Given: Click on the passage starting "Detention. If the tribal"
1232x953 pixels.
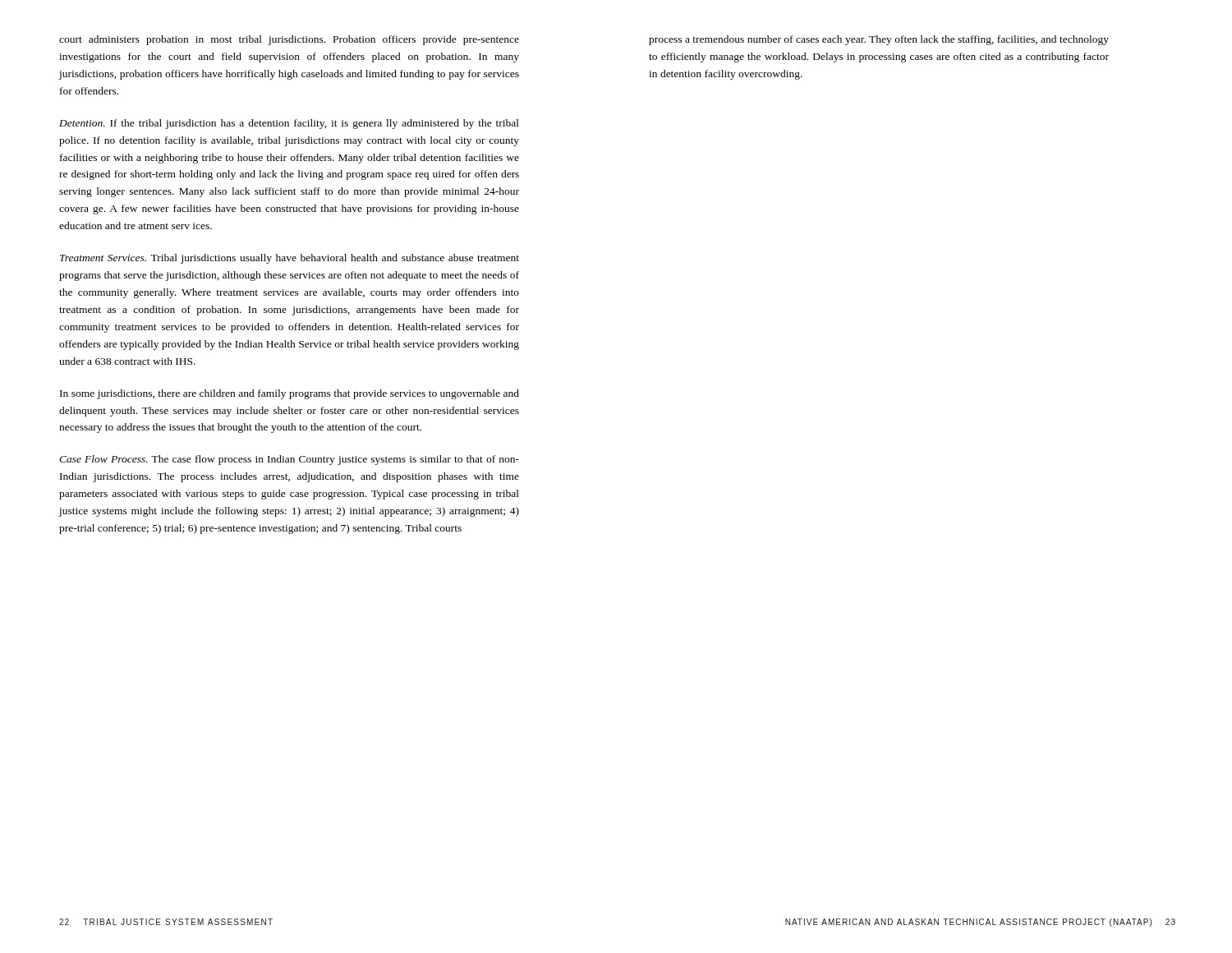Looking at the screenshot, I should click(289, 175).
